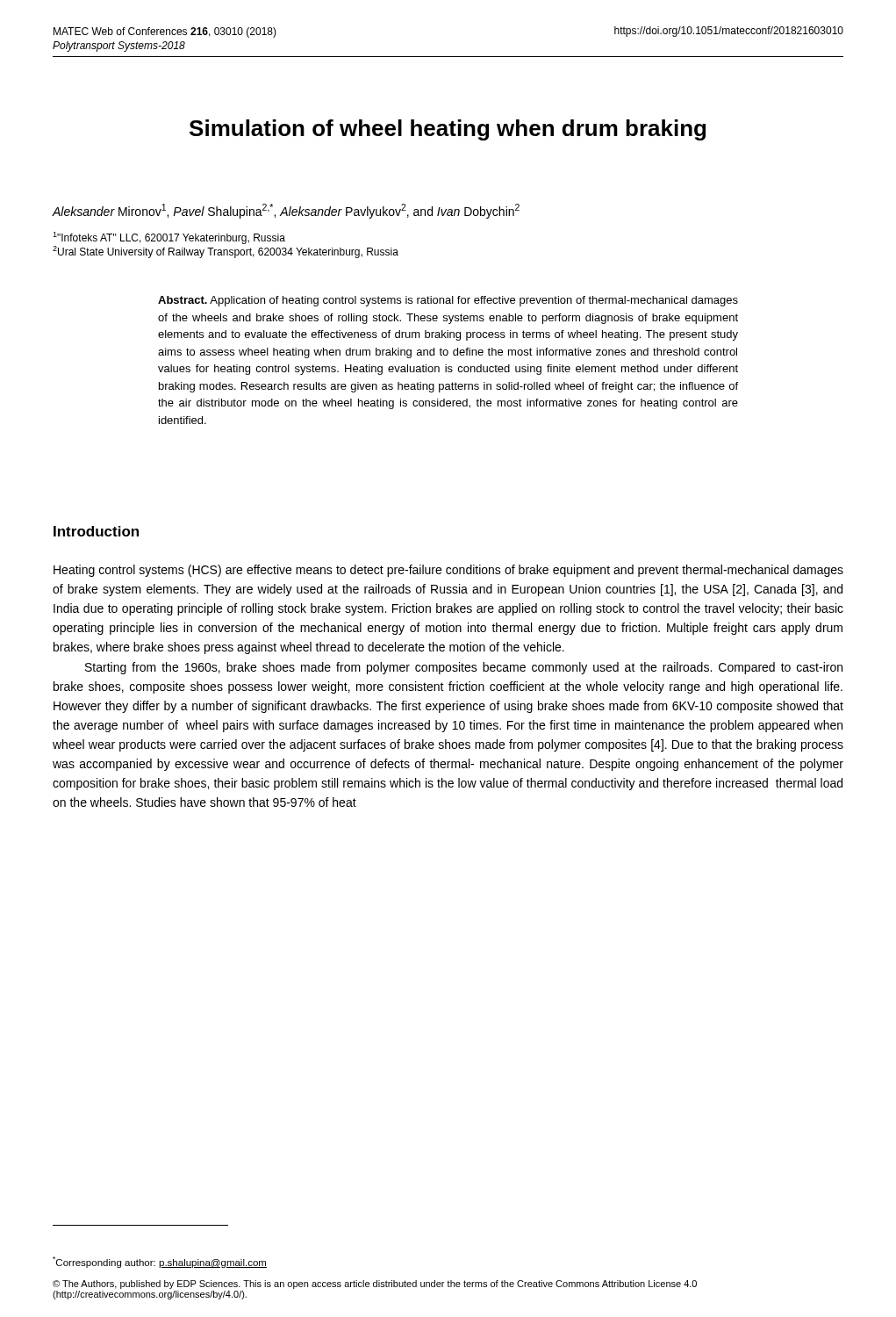Click the passage that begins "Aleksander Mironov1, Pavel Shalupina2,*,"
Screen dimensions: 1317x896
[286, 210]
